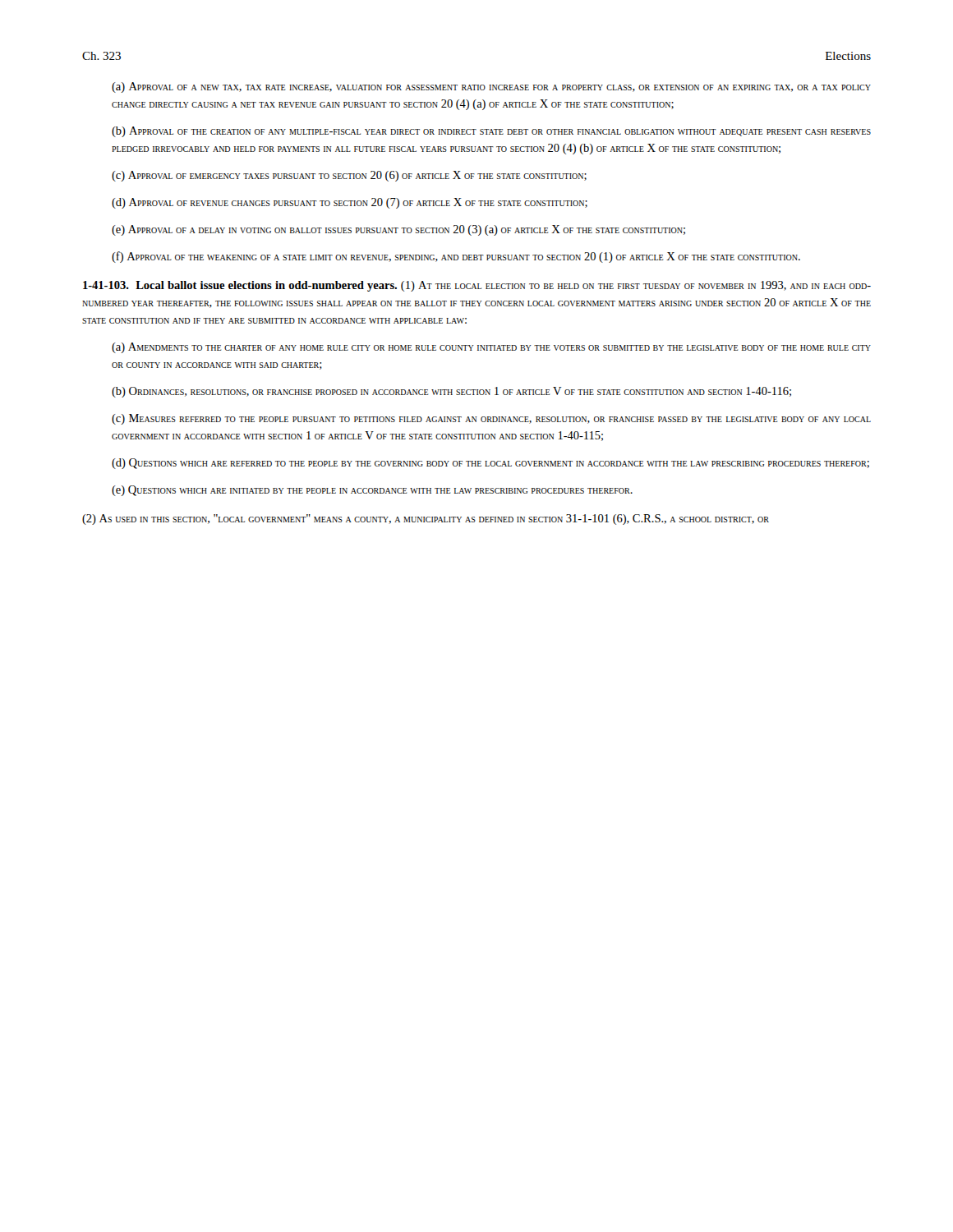This screenshot has height=1232, width=953.
Task: Click the passage that begins "(2) As used in this section, "local"
Action: coord(426,518)
